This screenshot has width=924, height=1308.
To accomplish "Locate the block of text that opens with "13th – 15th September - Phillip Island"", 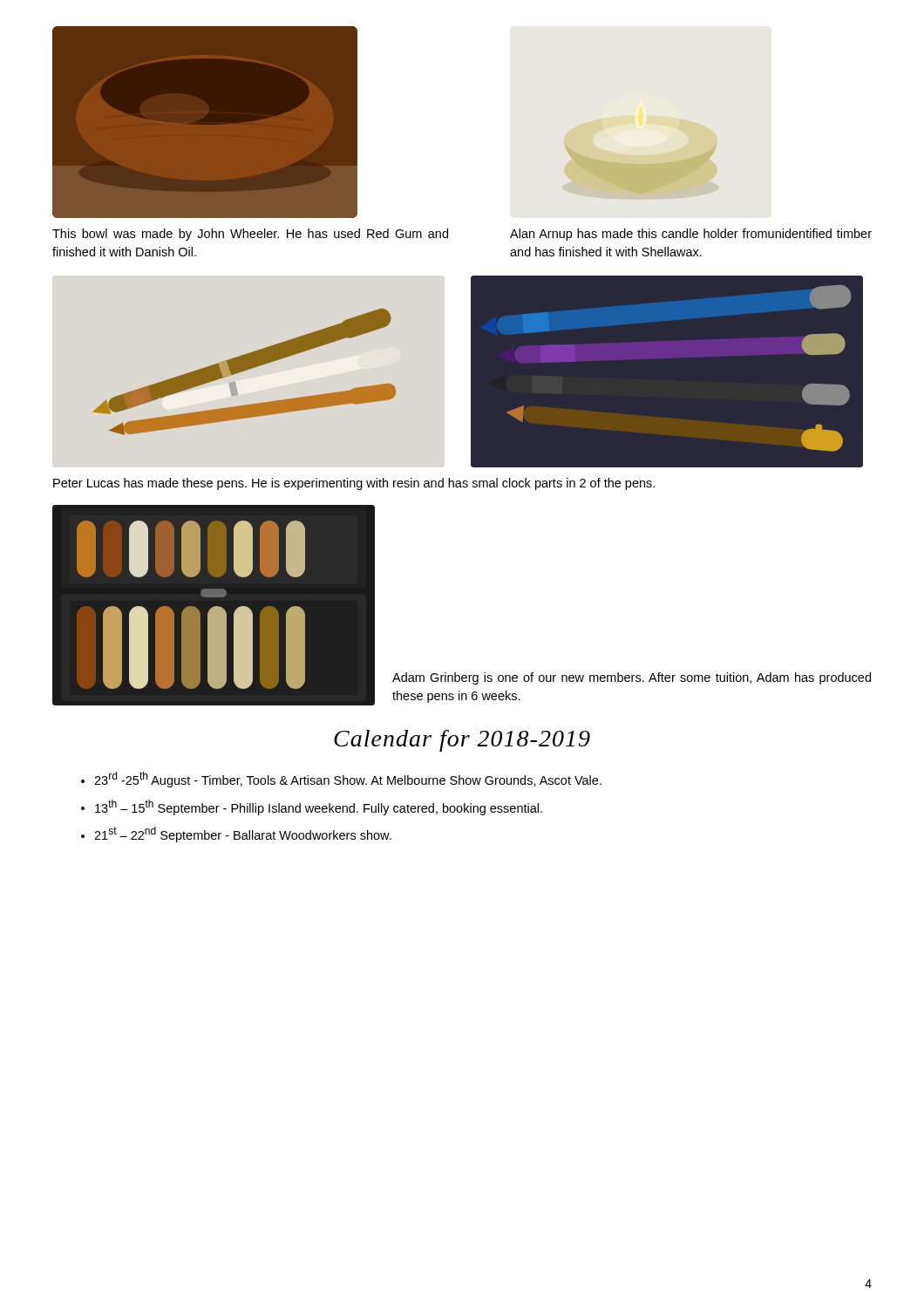I will [x=319, y=806].
